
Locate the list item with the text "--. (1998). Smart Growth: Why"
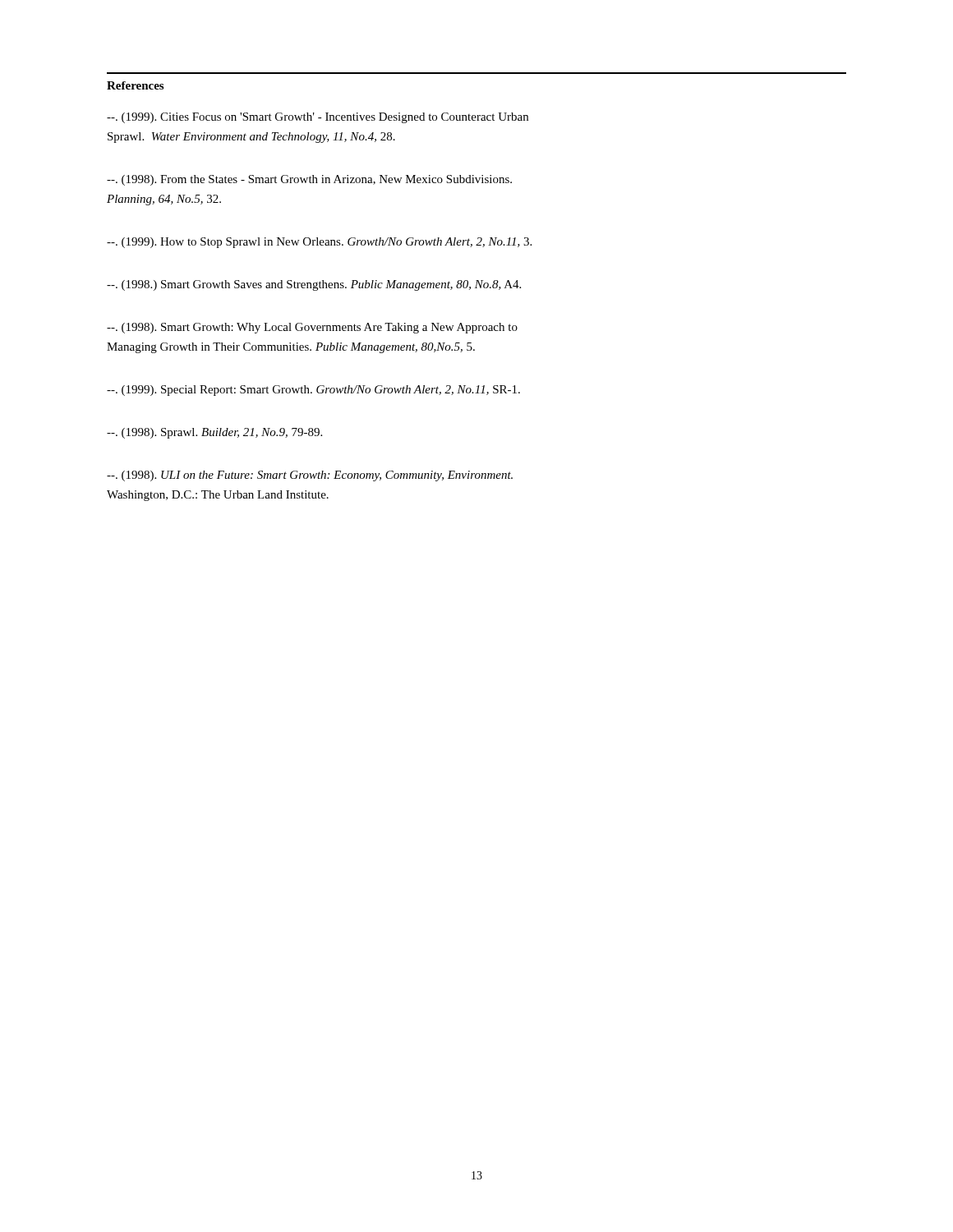click(476, 336)
